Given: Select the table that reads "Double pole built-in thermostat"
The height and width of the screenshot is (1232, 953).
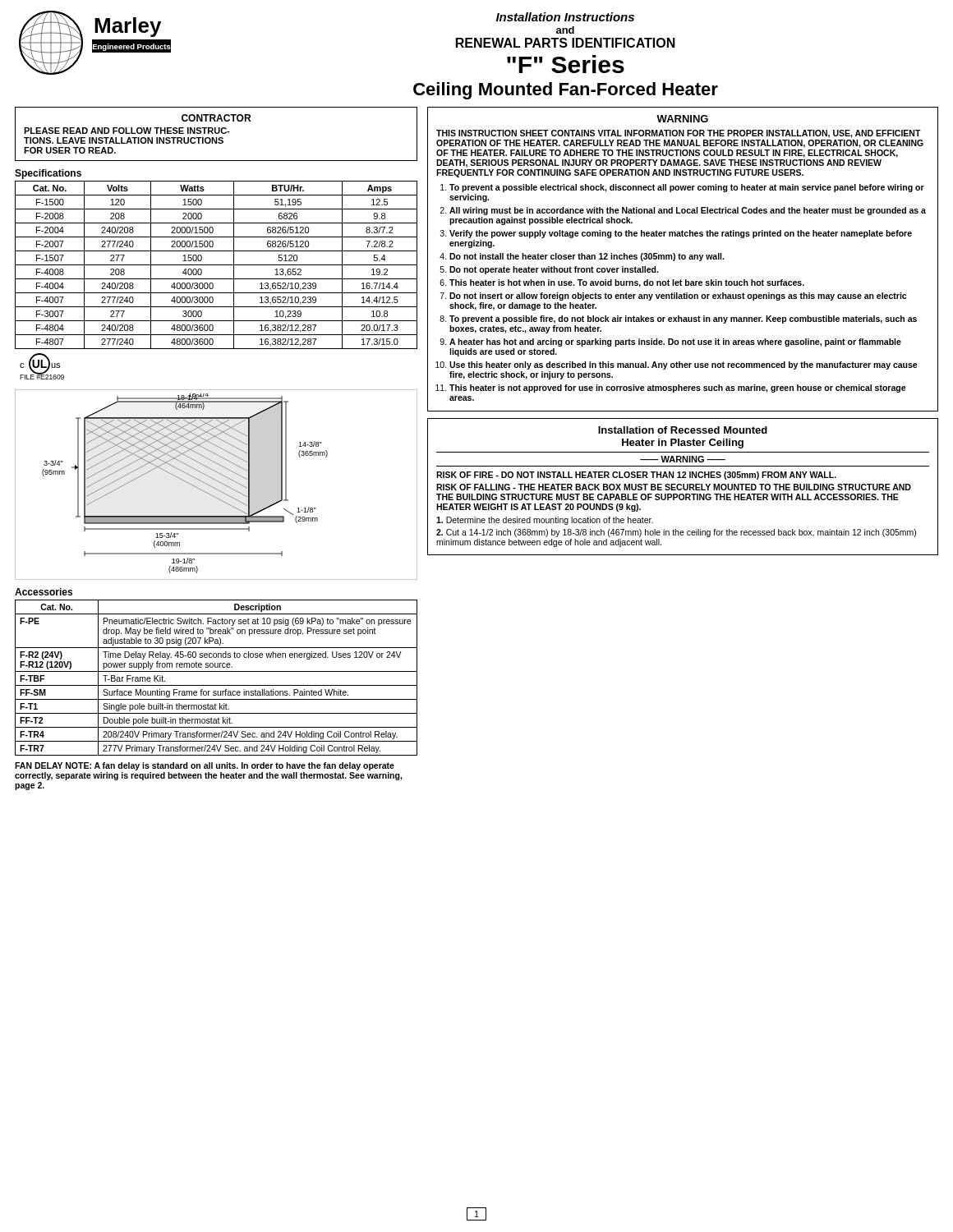Looking at the screenshot, I should [x=216, y=678].
